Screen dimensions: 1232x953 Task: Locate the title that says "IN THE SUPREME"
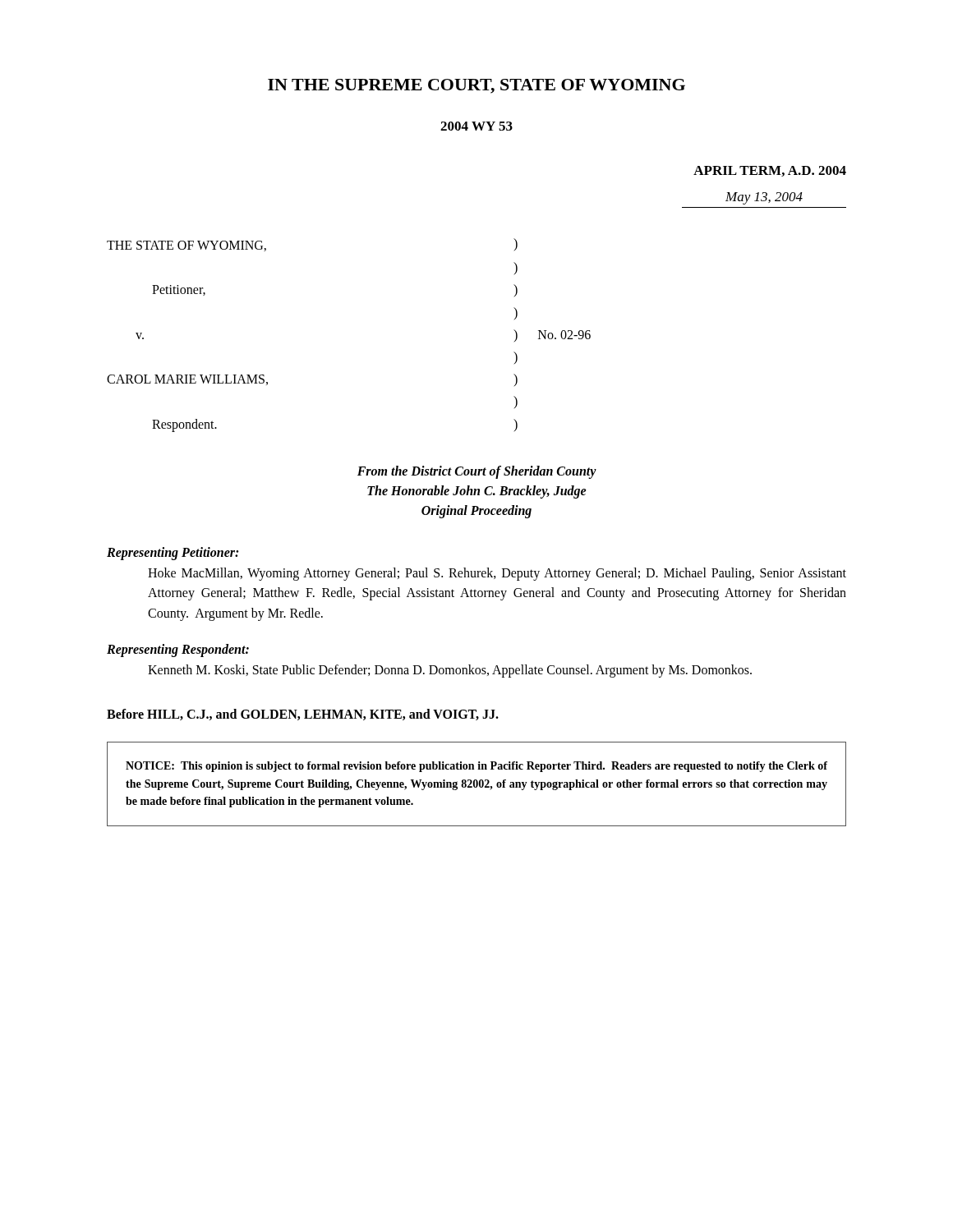(476, 84)
